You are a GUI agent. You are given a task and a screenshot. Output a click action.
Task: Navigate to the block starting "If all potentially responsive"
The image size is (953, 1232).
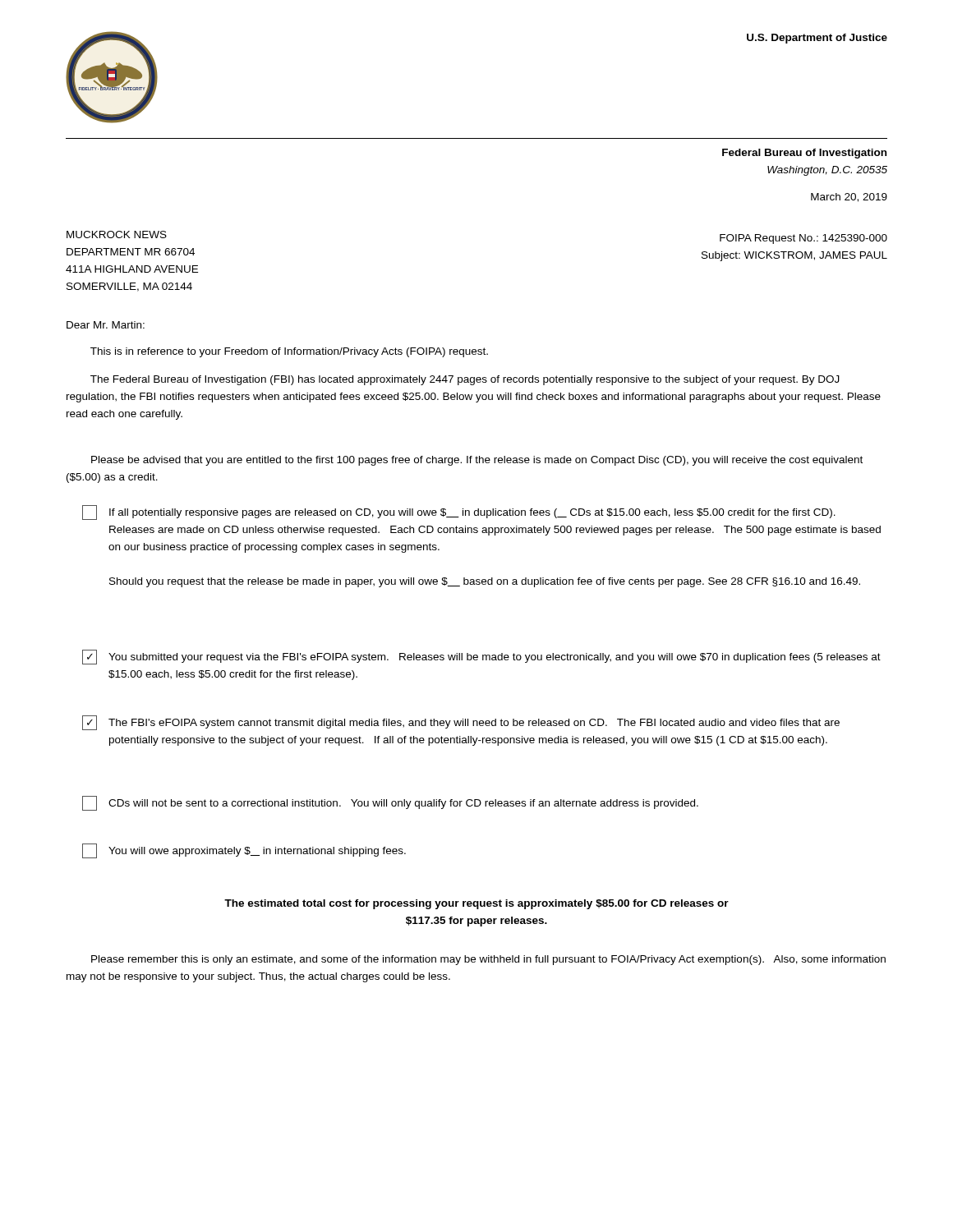(x=459, y=513)
